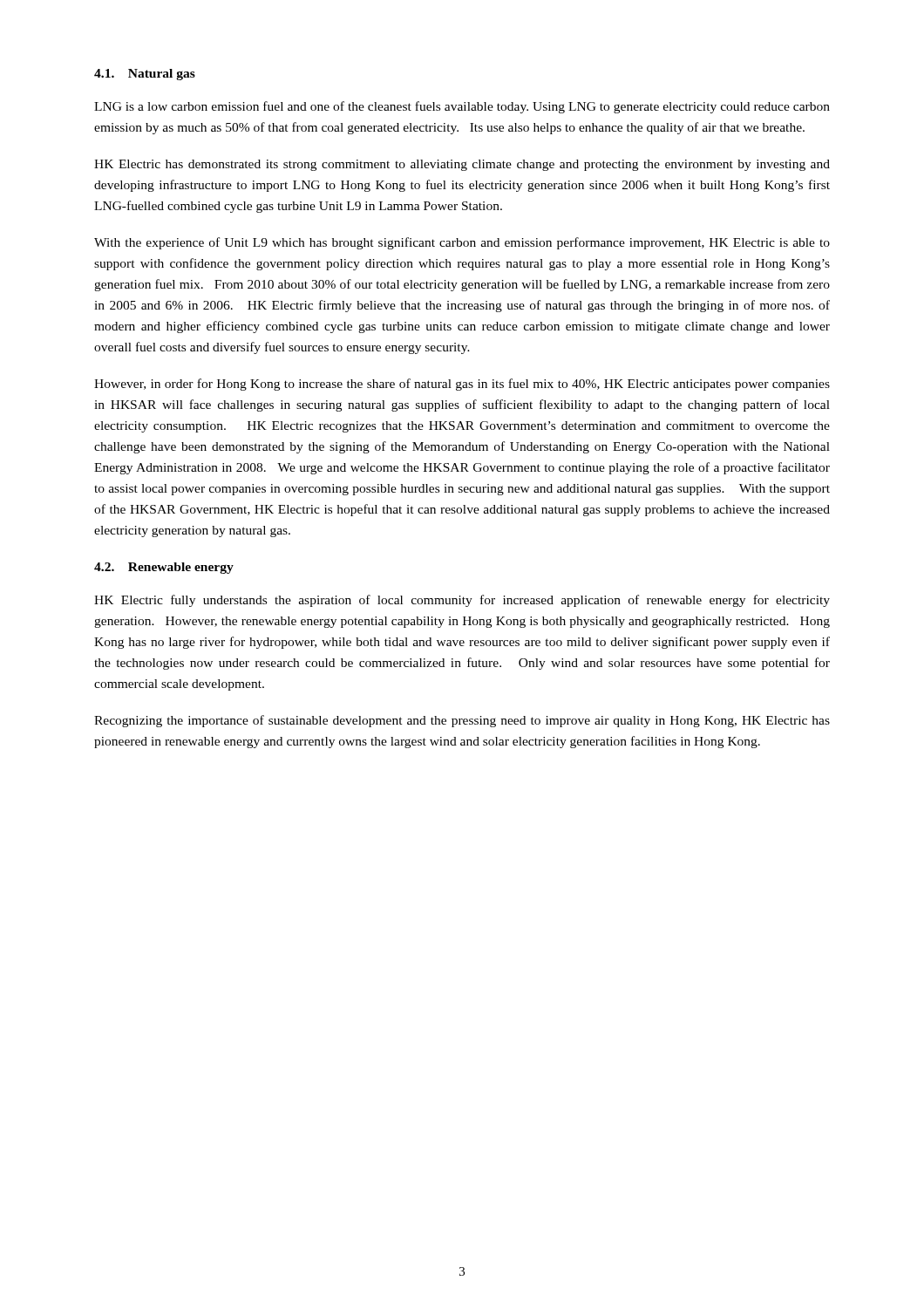Click on the element starting "4.1. Natural gas"
Viewport: 924px width, 1308px height.
tap(145, 73)
